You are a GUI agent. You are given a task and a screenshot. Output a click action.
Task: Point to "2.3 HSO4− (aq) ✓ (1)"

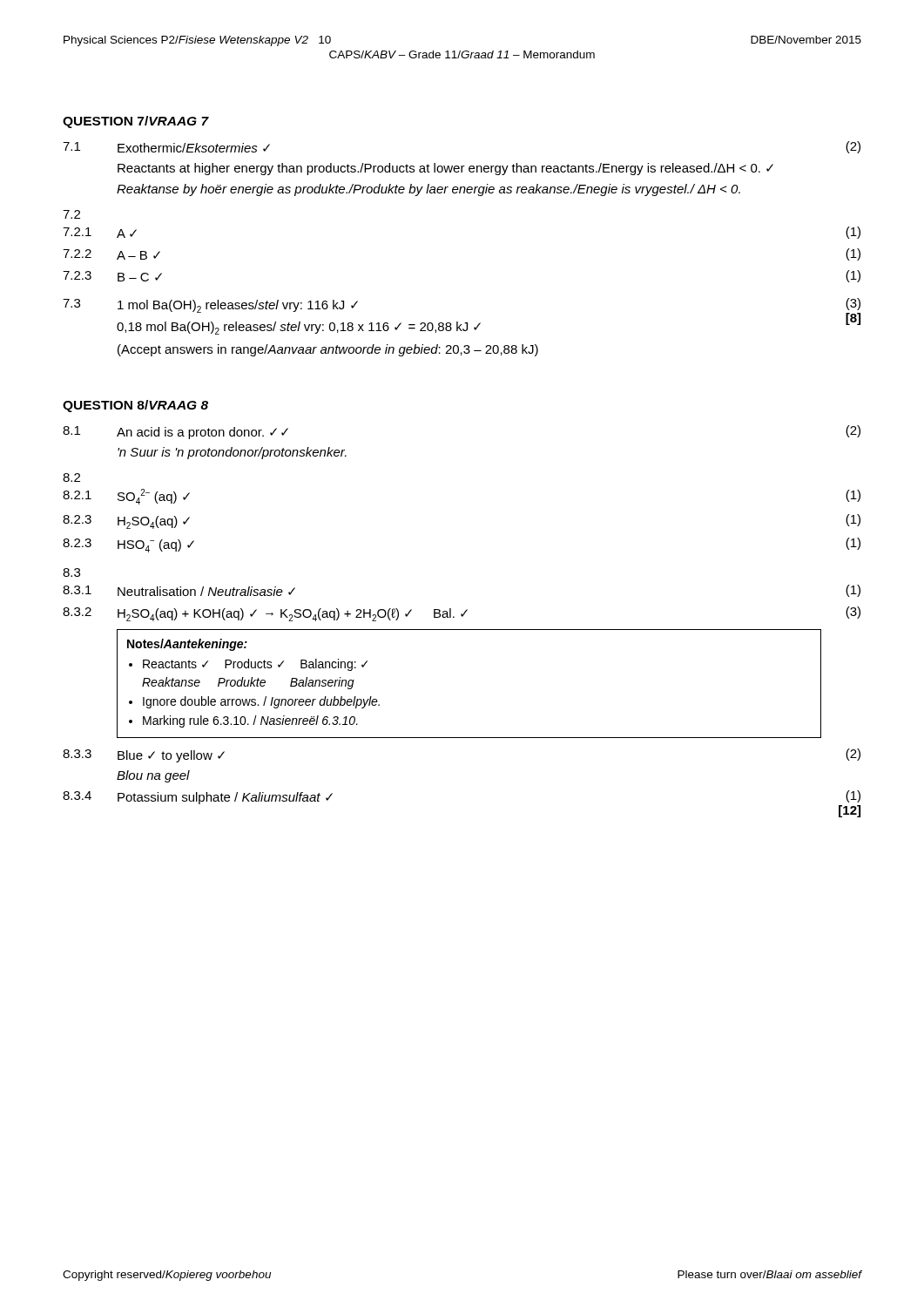click(144, 545)
